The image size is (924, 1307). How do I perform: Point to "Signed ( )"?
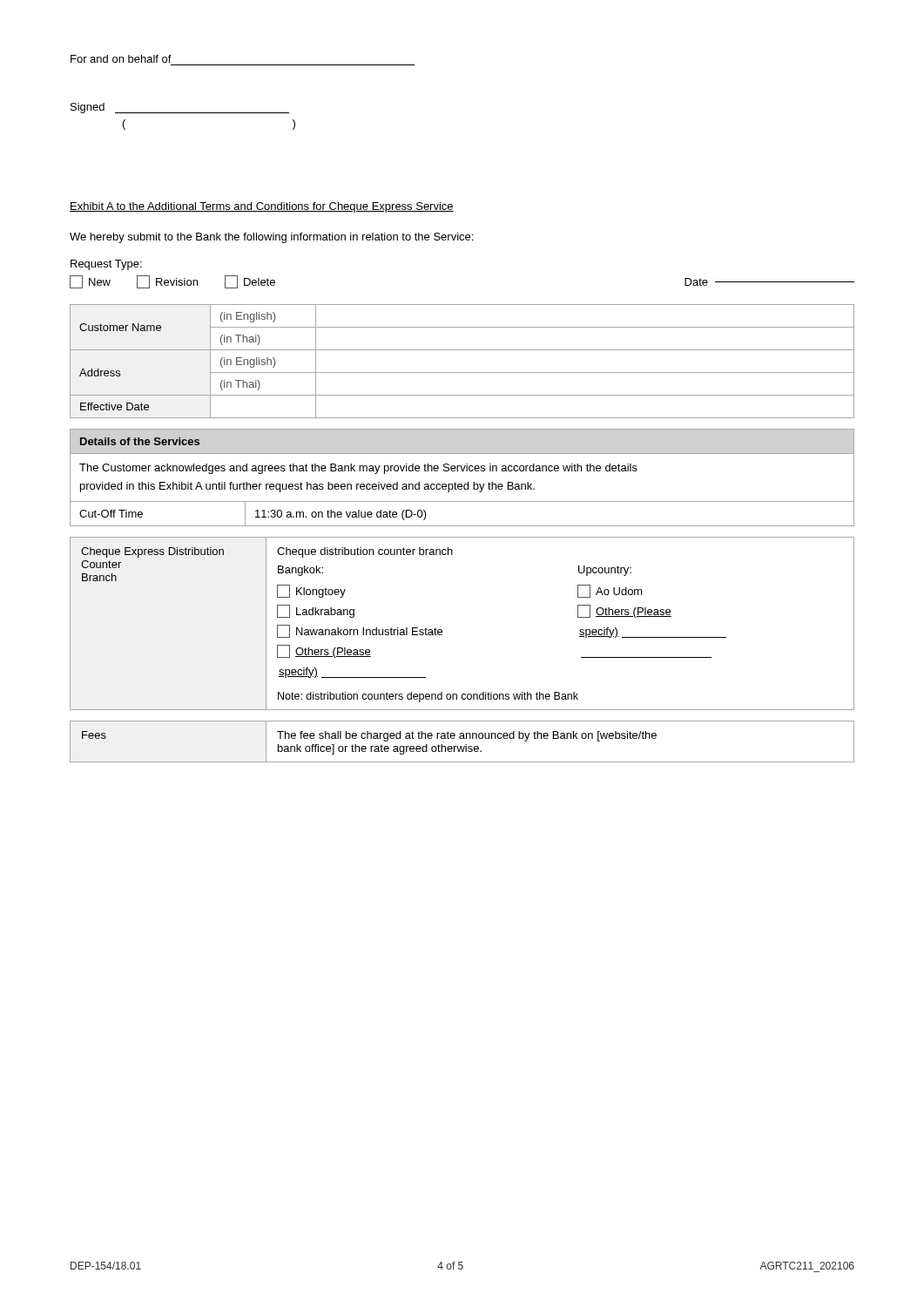[183, 116]
